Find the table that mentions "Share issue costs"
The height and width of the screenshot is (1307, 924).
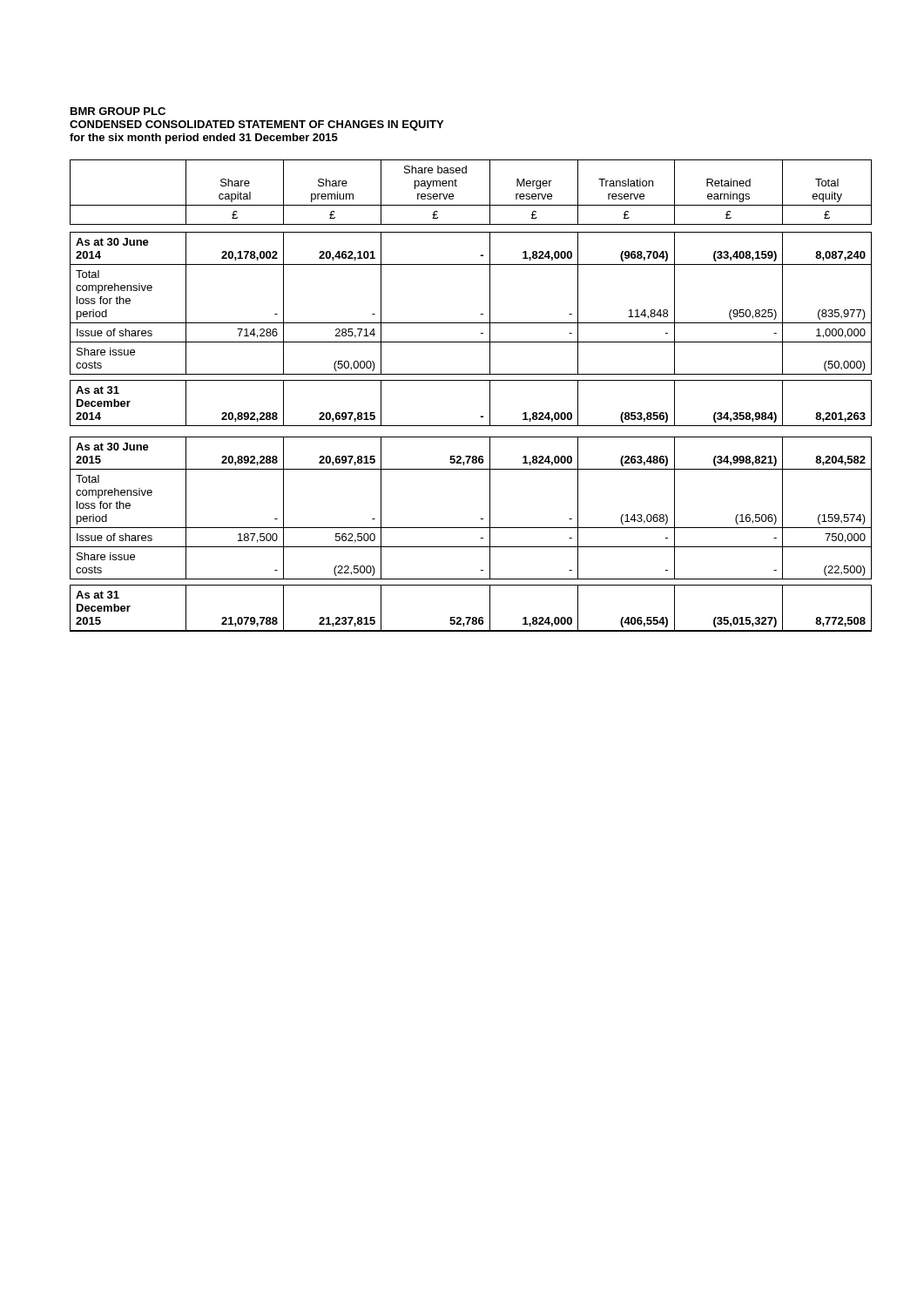[471, 397]
